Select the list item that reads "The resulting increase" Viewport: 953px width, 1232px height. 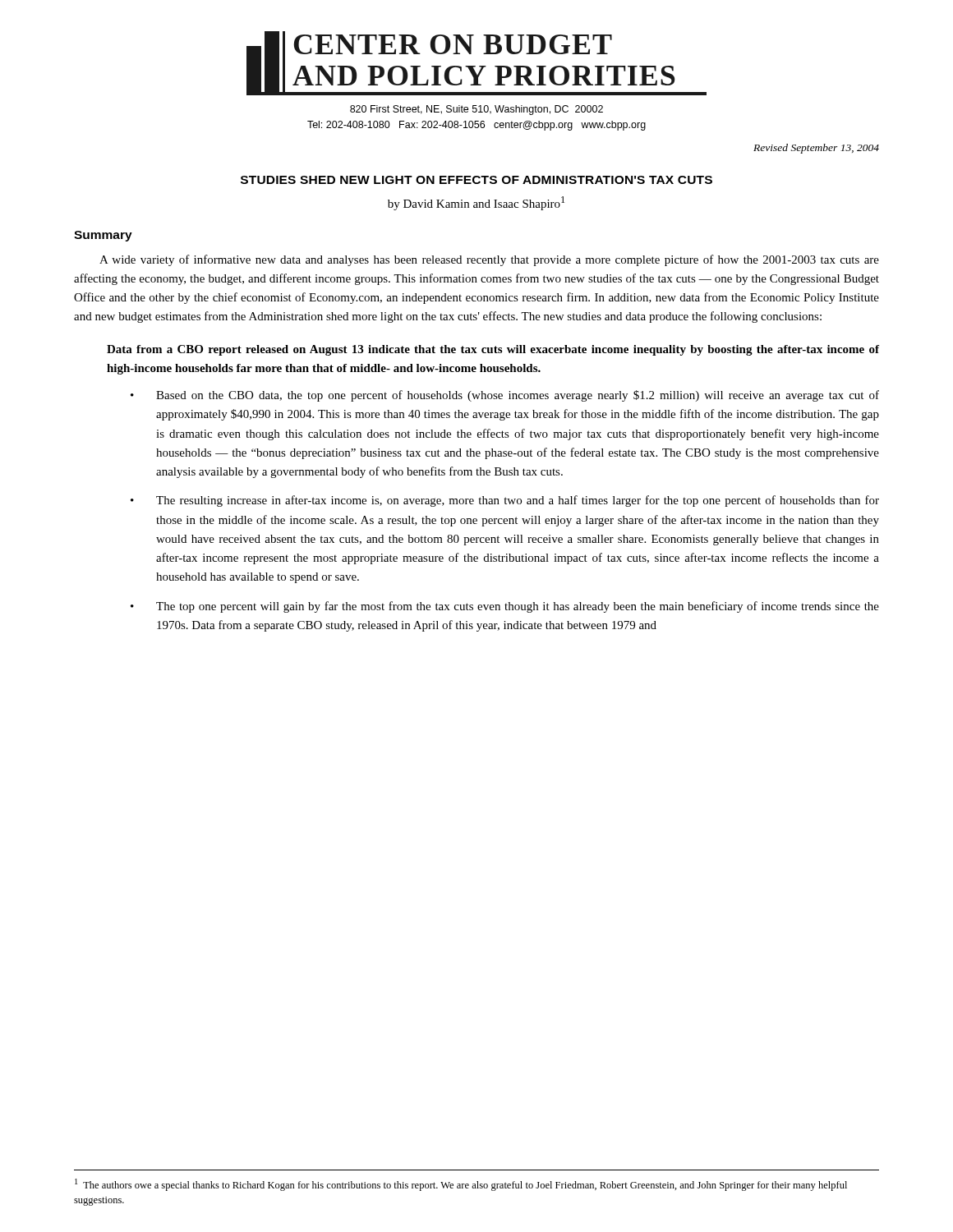[x=518, y=539]
